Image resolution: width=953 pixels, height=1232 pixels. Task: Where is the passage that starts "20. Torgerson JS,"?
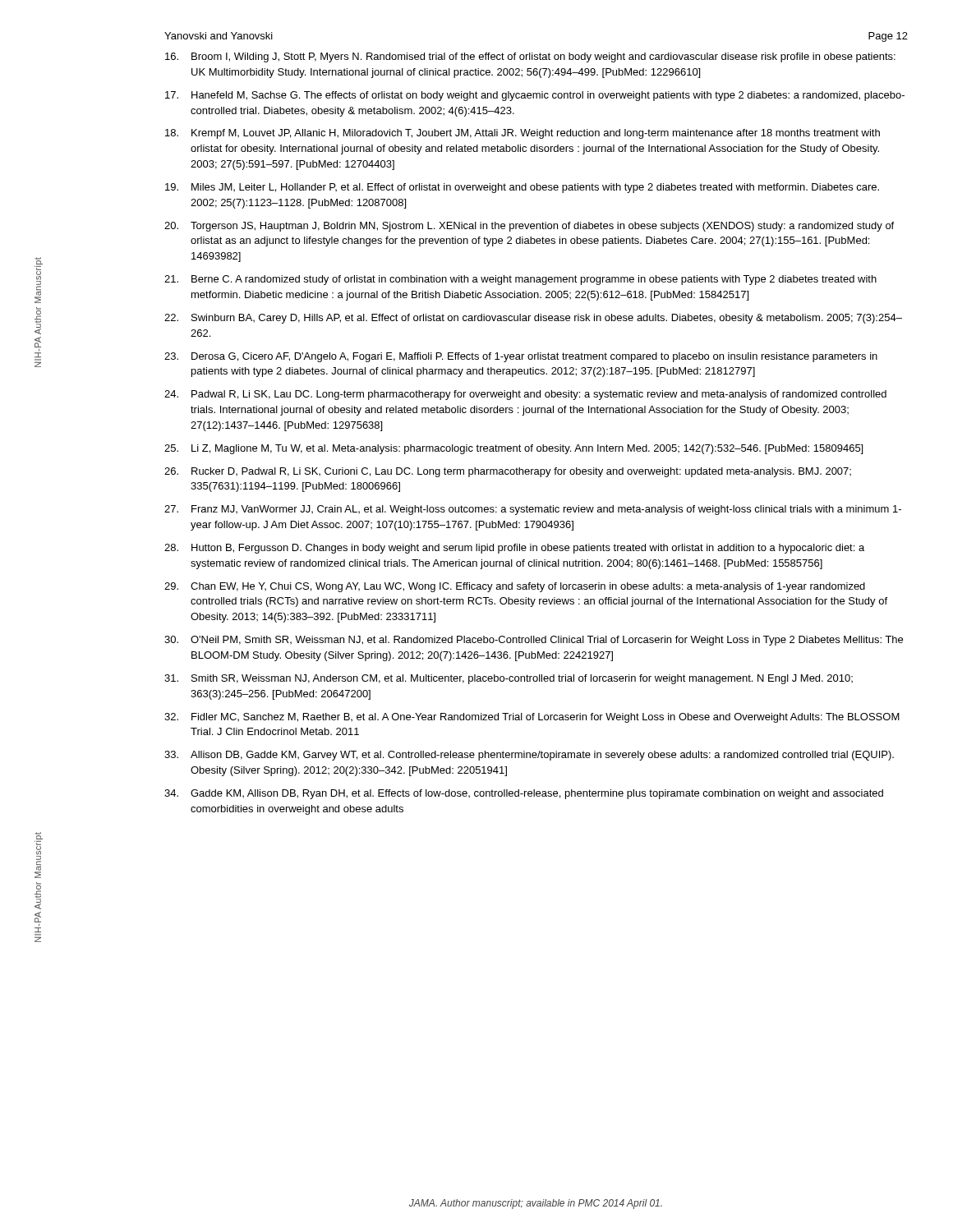pos(536,241)
